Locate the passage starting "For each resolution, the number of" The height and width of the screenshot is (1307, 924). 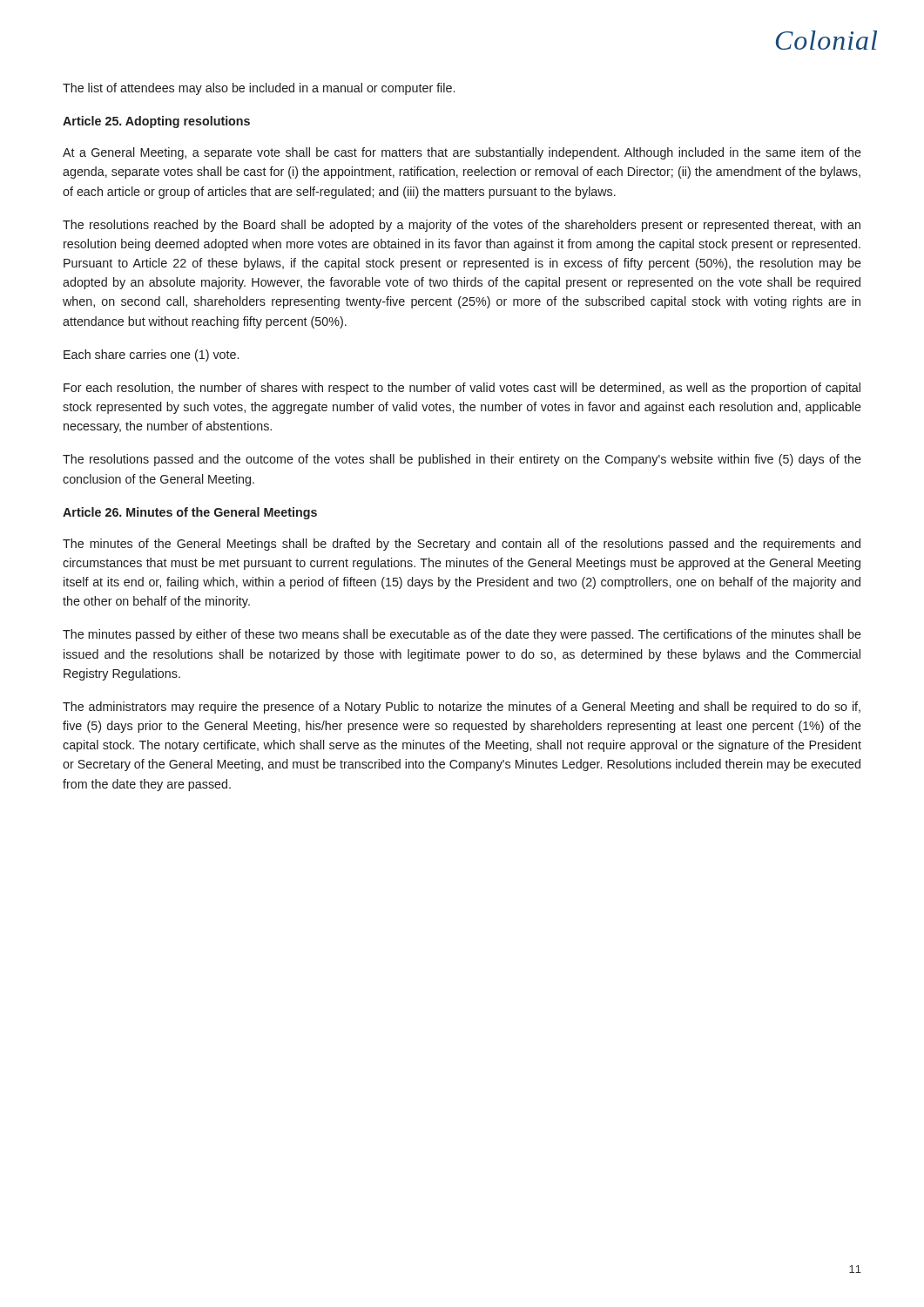pyautogui.click(x=462, y=407)
